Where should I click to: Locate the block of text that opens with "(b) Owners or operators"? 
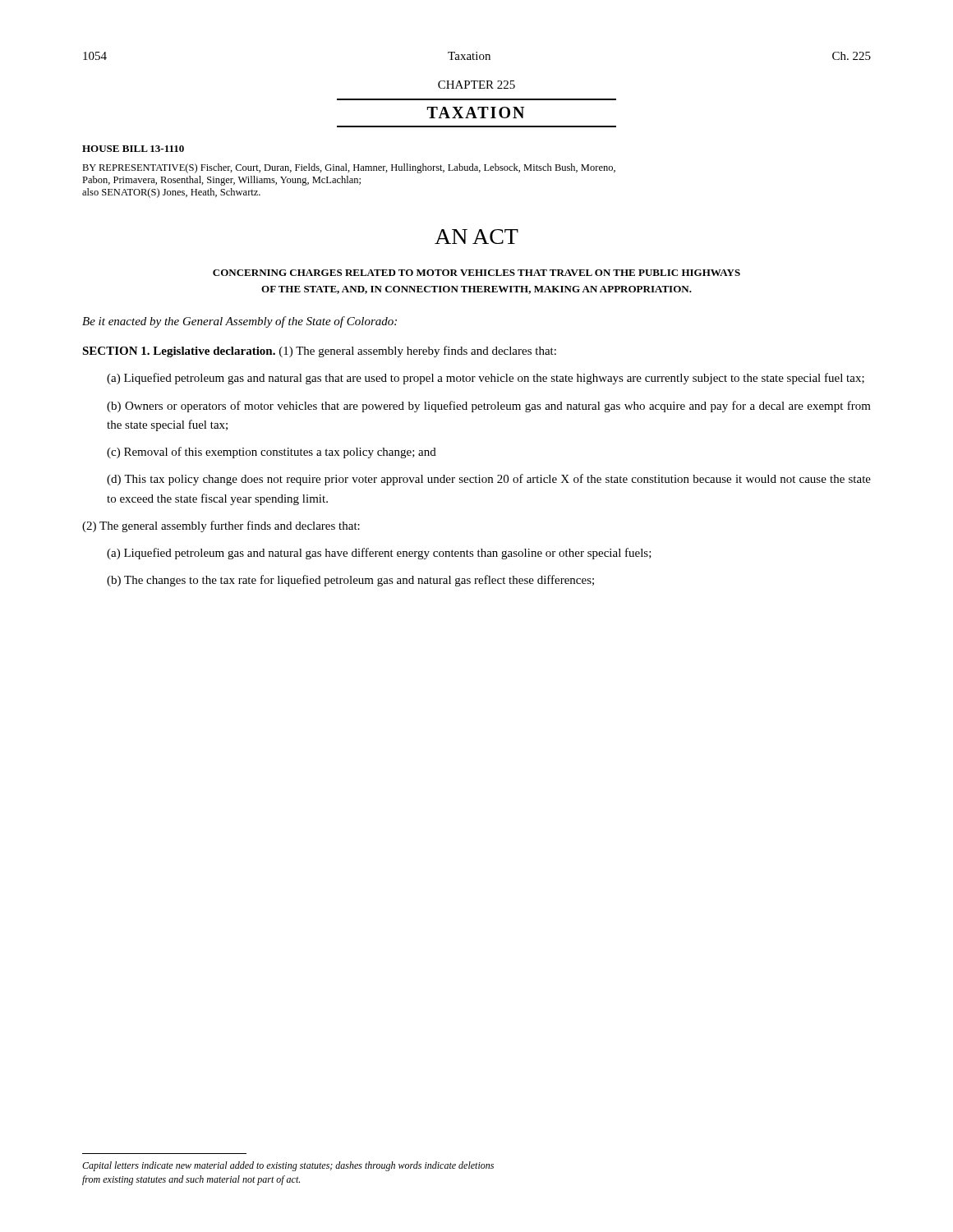tap(489, 415)
